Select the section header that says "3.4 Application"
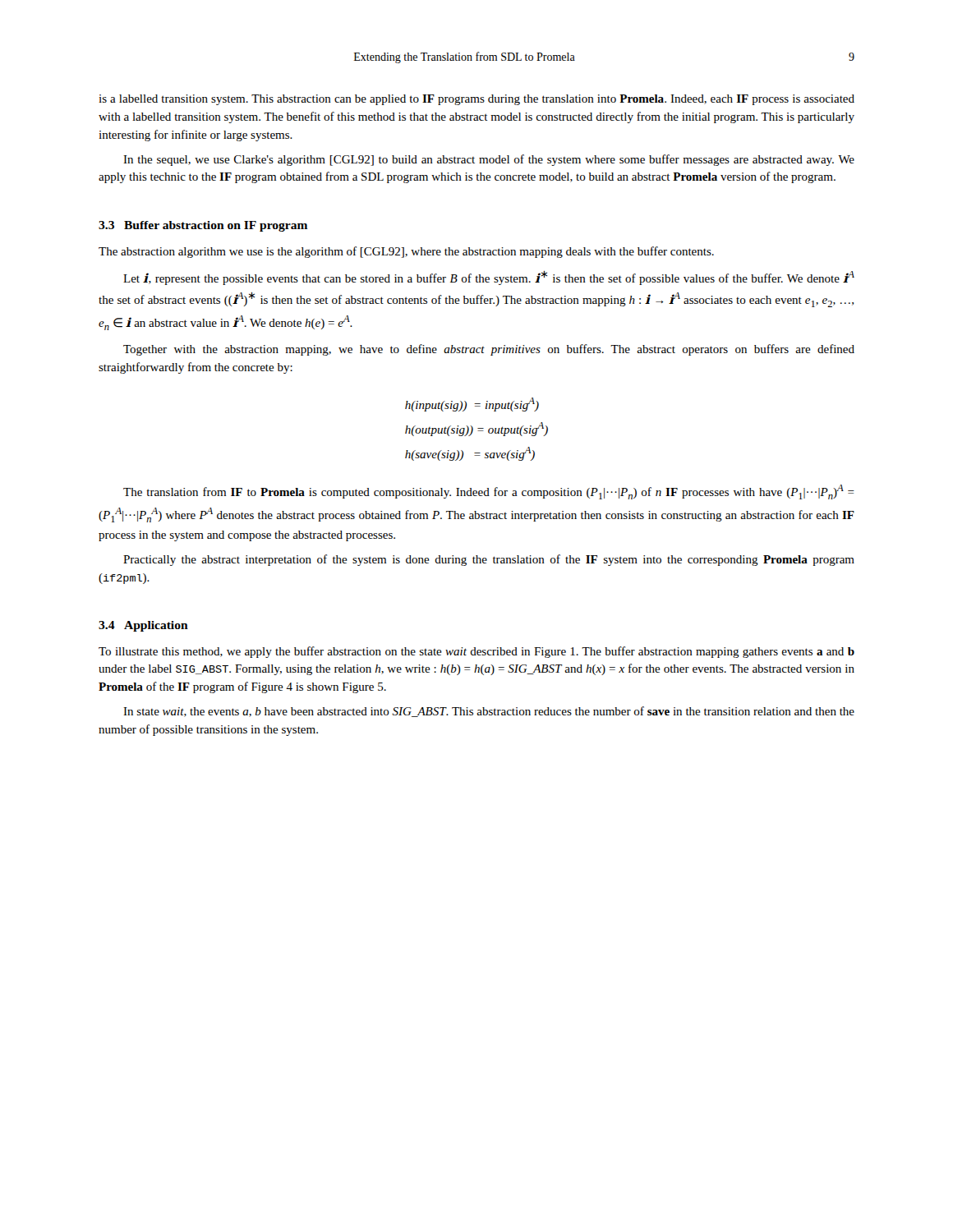Viewport: 953px width, 1232px height. point(143,625)
